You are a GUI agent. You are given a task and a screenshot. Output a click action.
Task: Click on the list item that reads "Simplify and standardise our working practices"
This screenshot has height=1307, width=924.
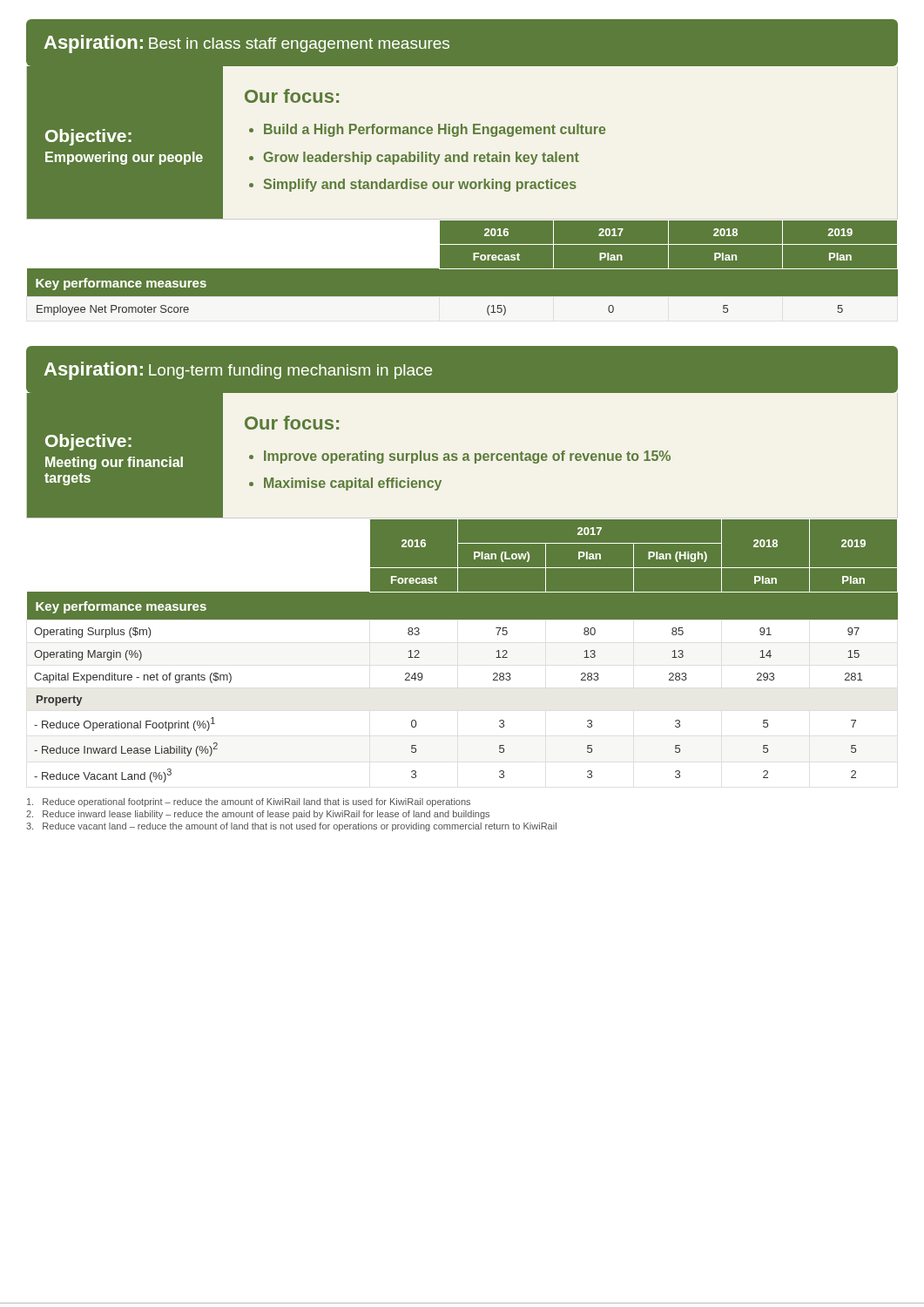(x=420, y=184)
